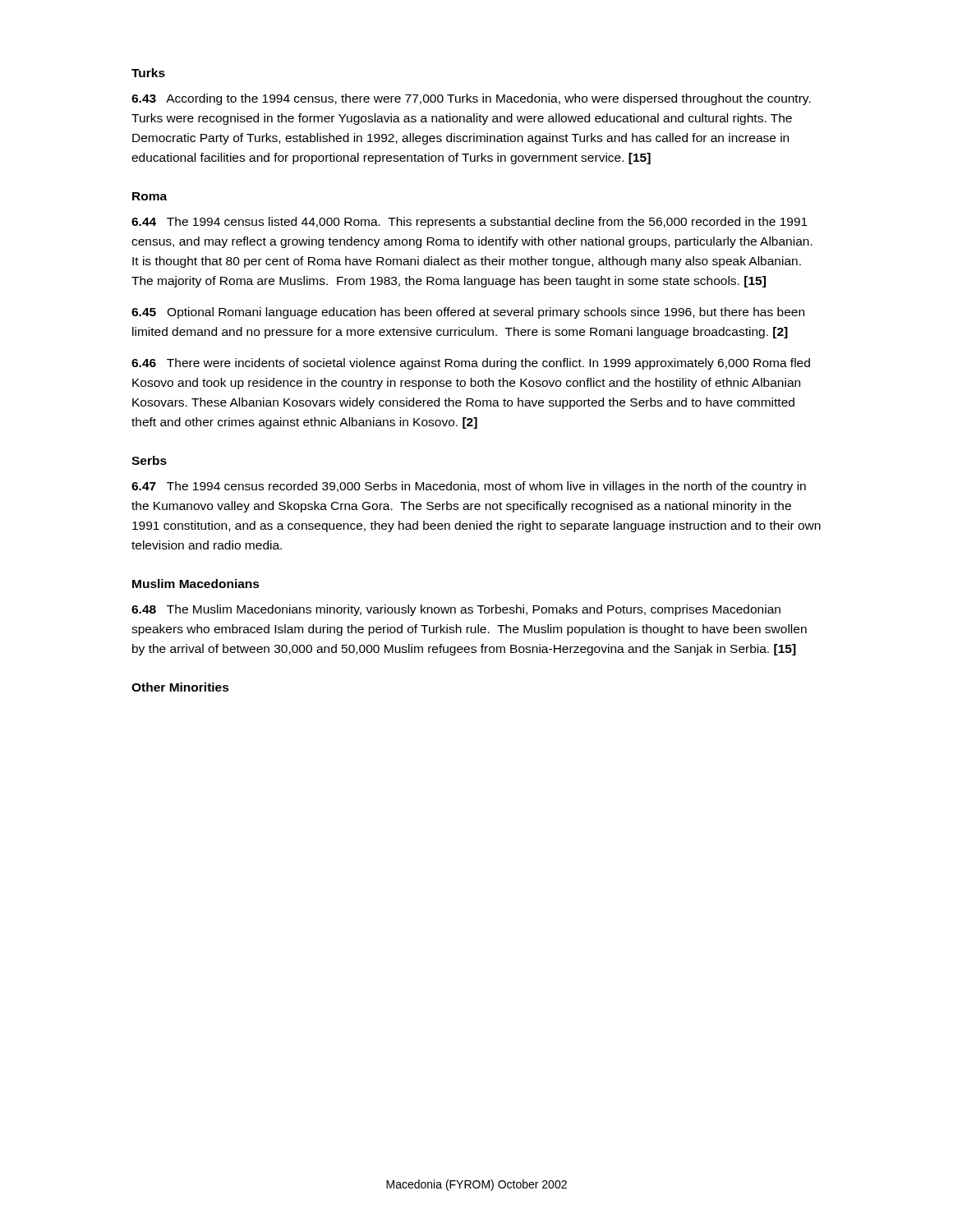Find the section header that reads "Muslim Macedonians"
This screenshot has width=953, height=1232.
195,584
